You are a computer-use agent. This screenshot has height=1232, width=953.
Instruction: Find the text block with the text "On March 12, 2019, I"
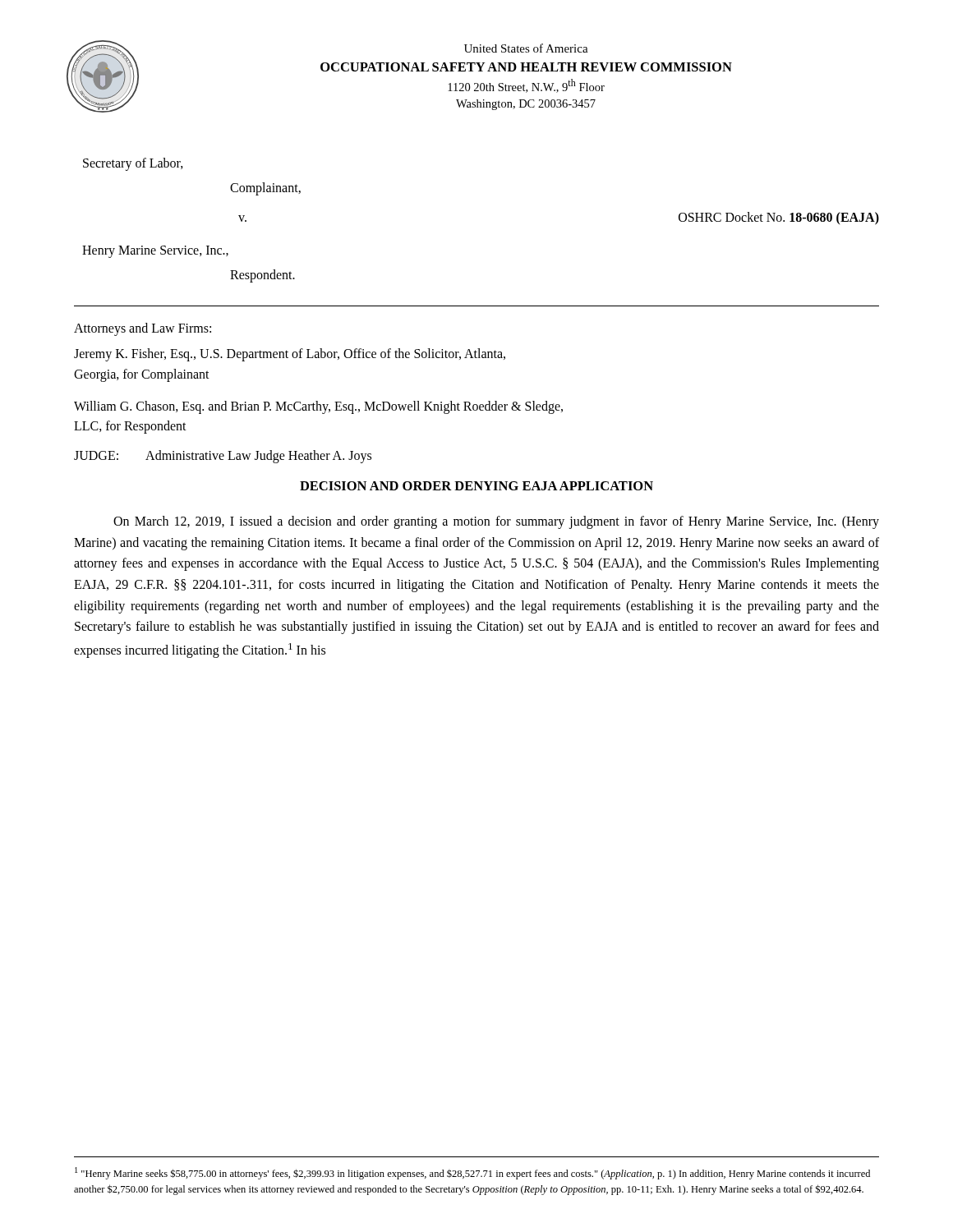pos(476,586)
